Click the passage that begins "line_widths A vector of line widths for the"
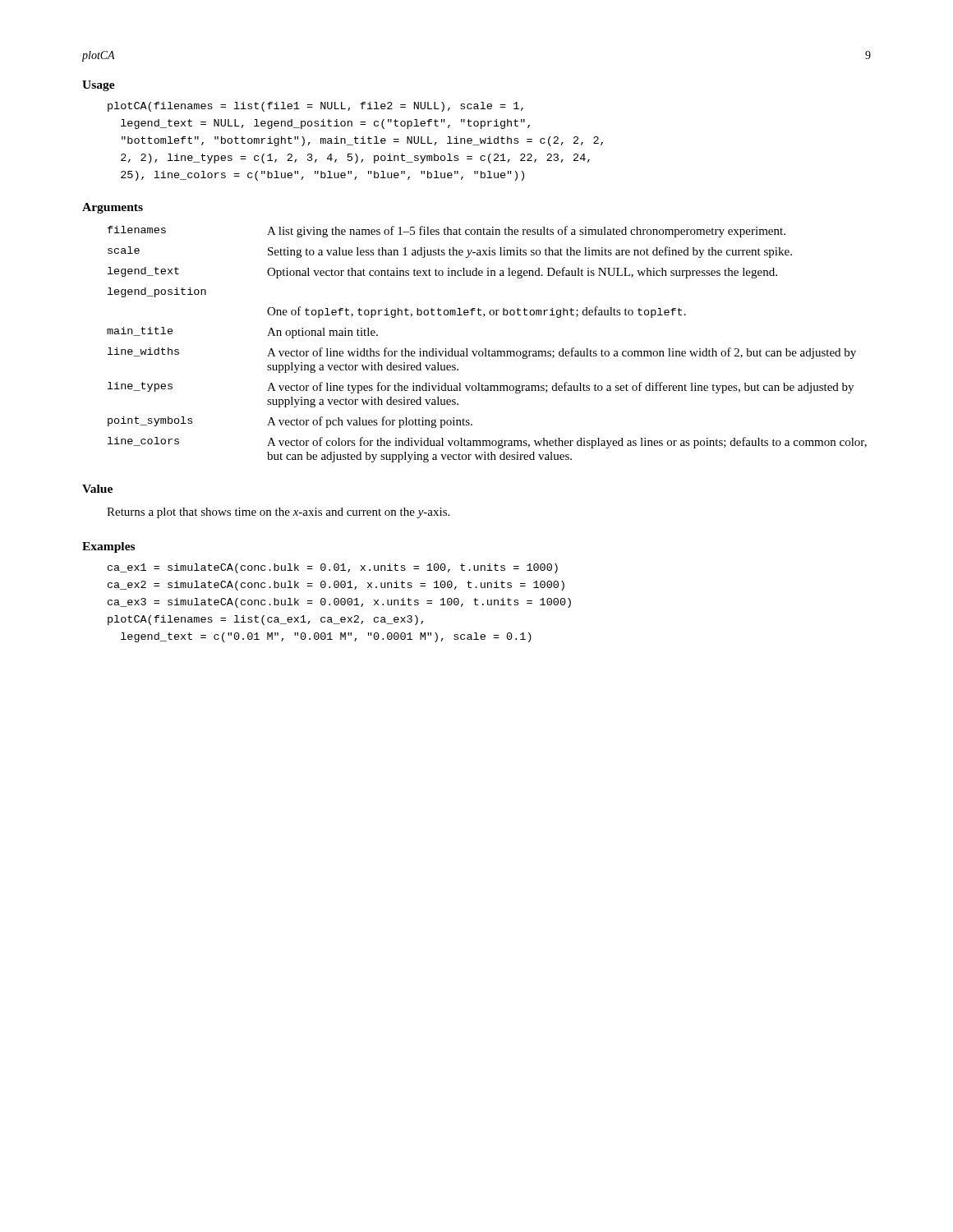 coord(476,359)
